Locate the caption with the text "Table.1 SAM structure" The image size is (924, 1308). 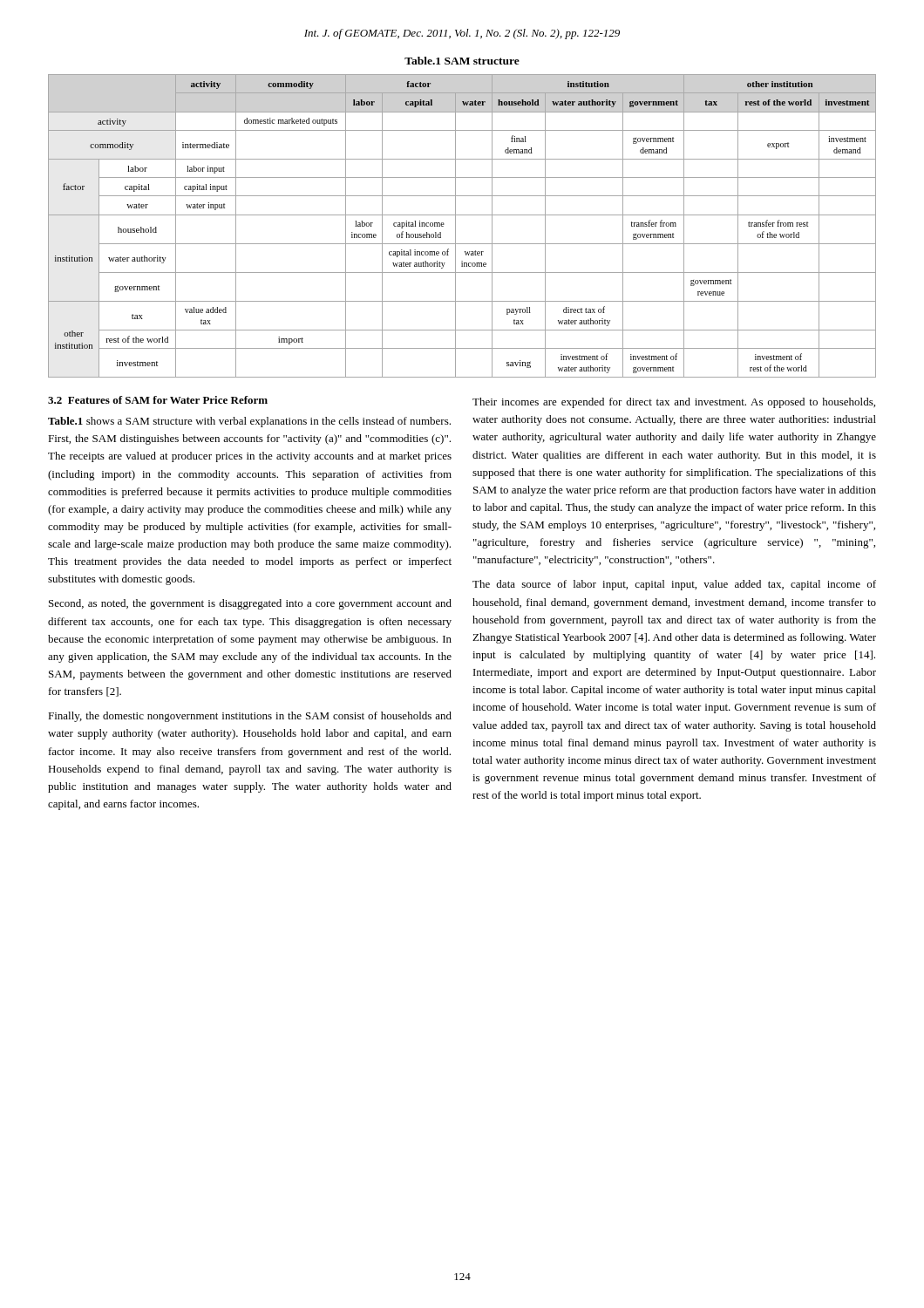[462, 61]
